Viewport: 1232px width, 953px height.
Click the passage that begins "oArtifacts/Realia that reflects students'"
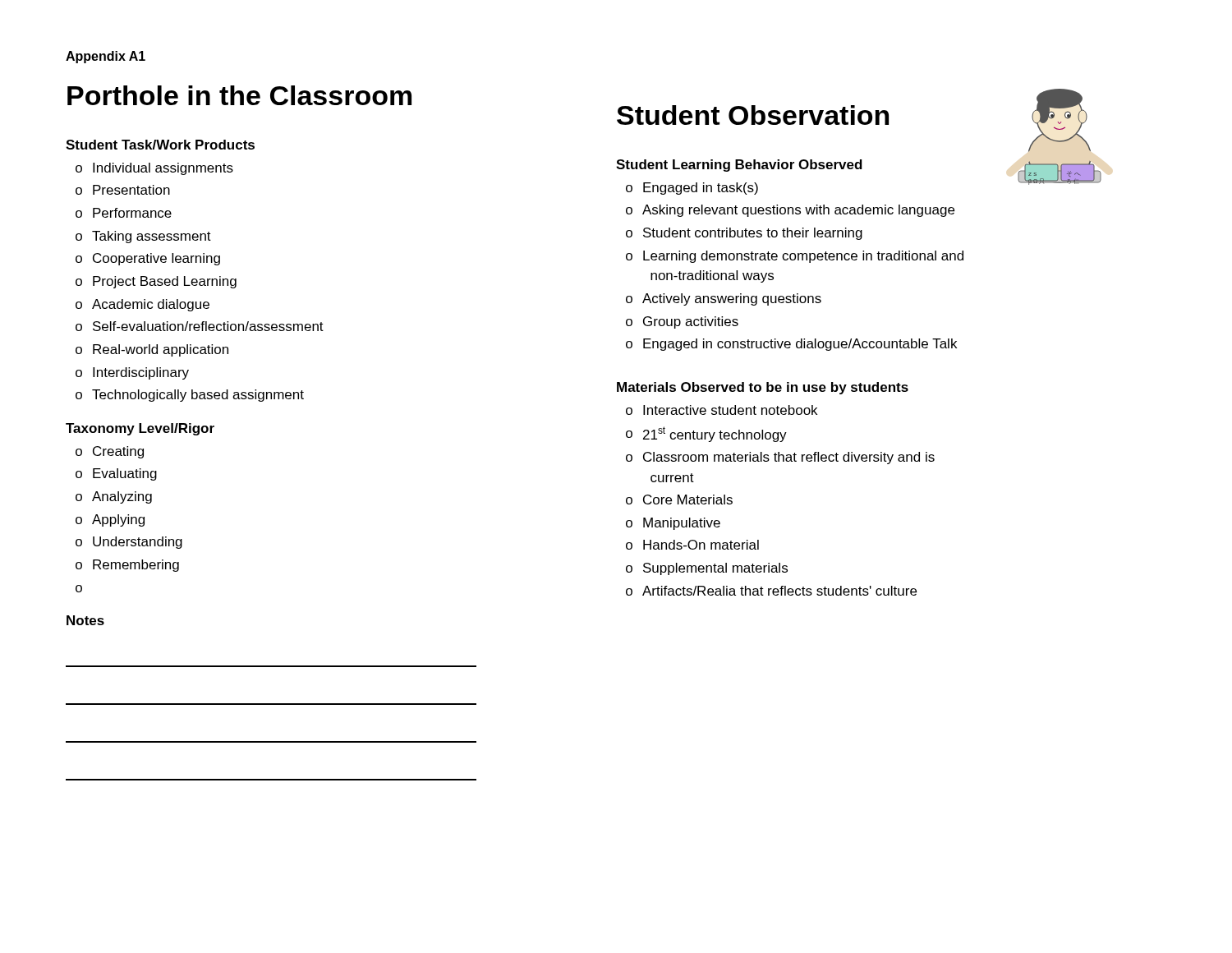(x=895, y=592)
